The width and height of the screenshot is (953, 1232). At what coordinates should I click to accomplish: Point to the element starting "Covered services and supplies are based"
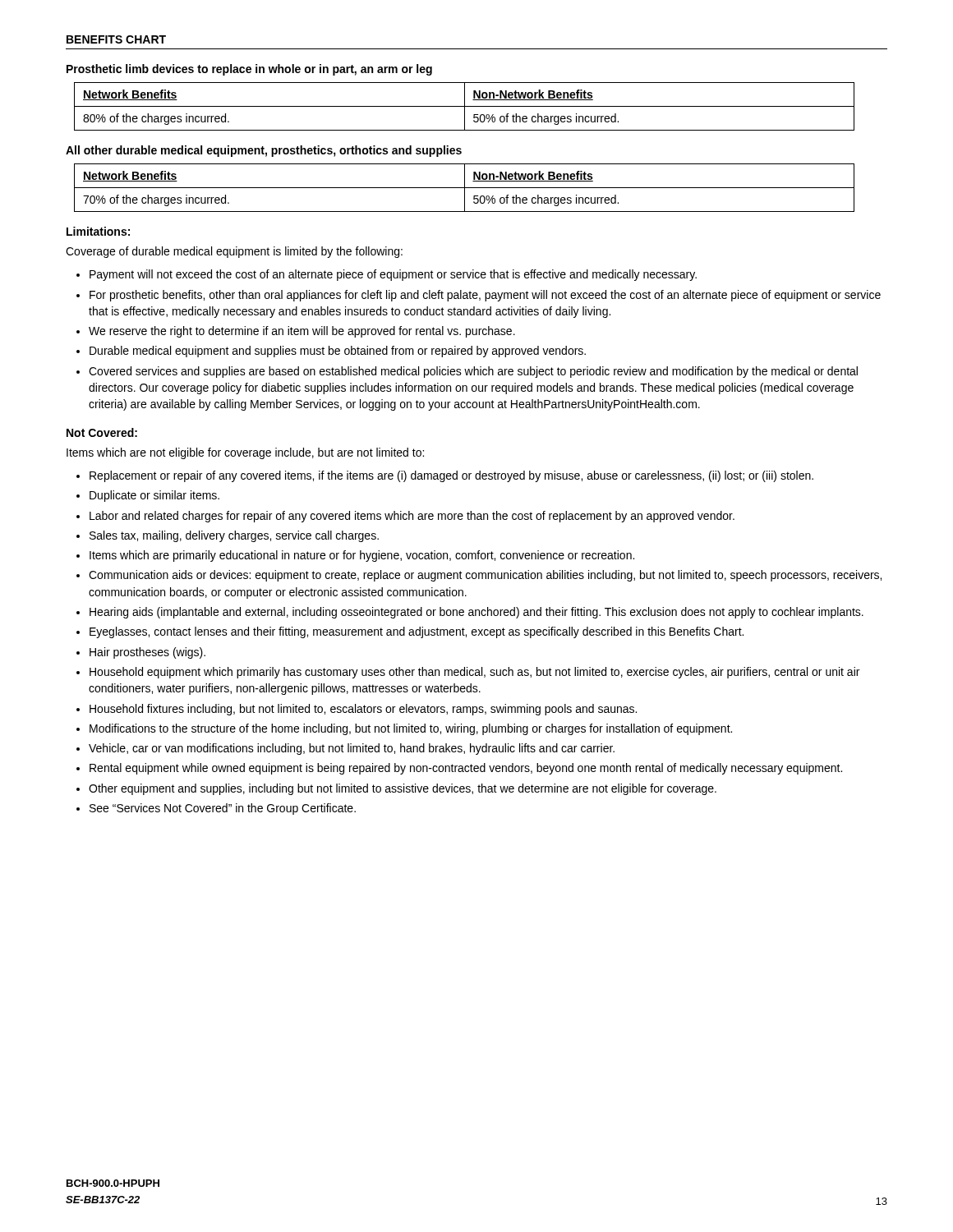[x=474, y=388]
